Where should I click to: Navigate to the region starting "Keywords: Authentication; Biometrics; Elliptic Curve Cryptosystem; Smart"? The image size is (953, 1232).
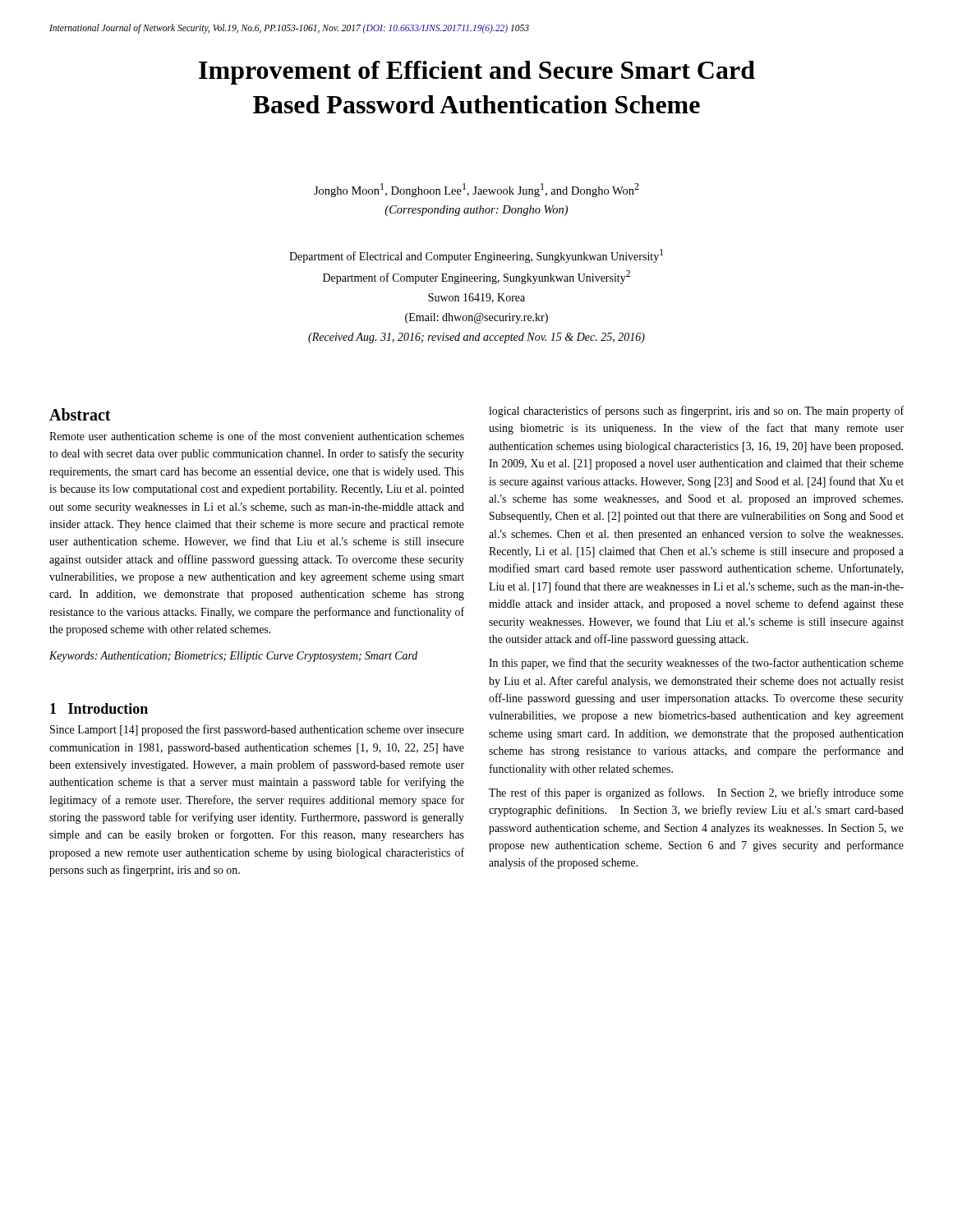[257, 656]
